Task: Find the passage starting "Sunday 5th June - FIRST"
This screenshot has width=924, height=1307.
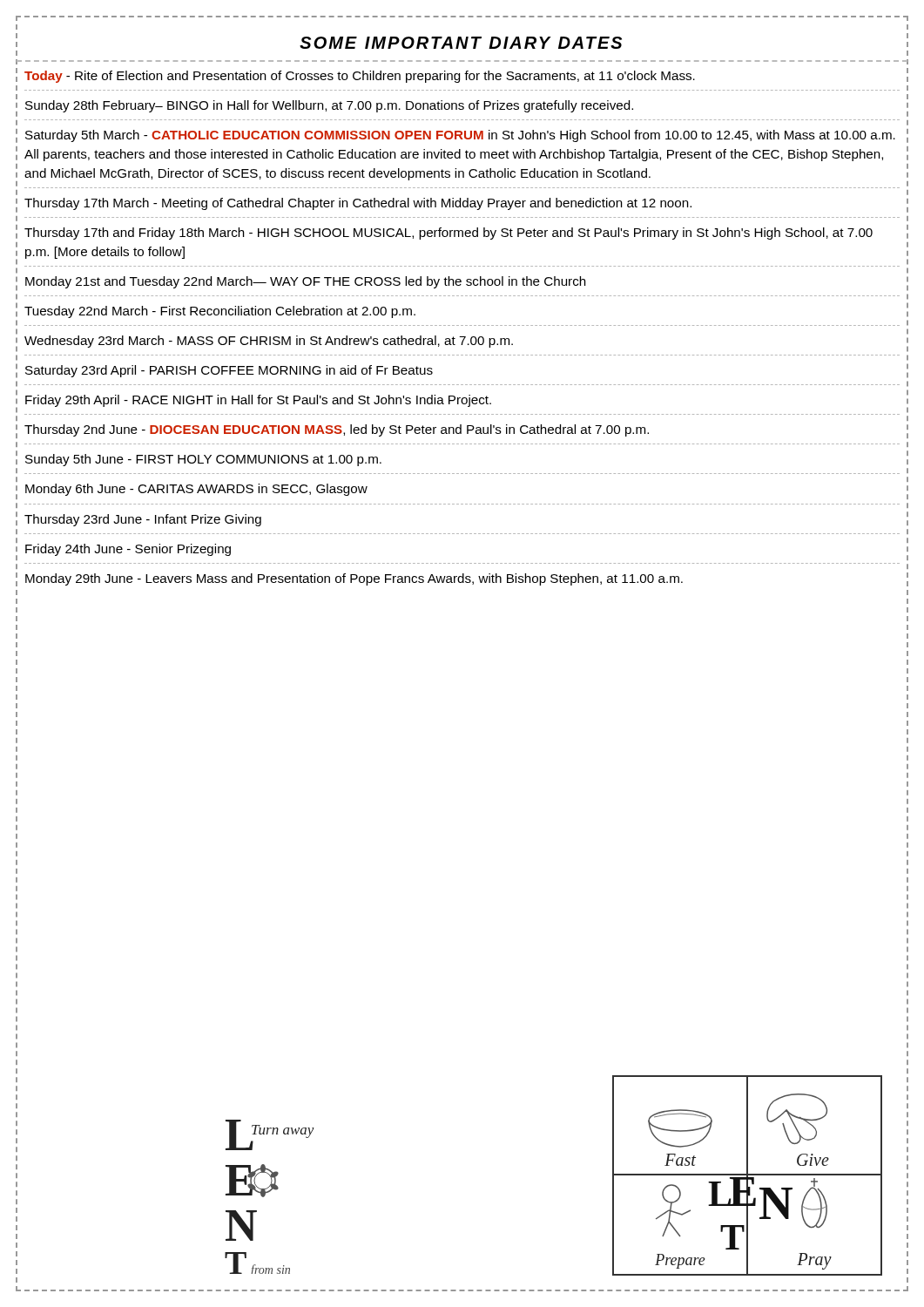Action: pos(203,459)
